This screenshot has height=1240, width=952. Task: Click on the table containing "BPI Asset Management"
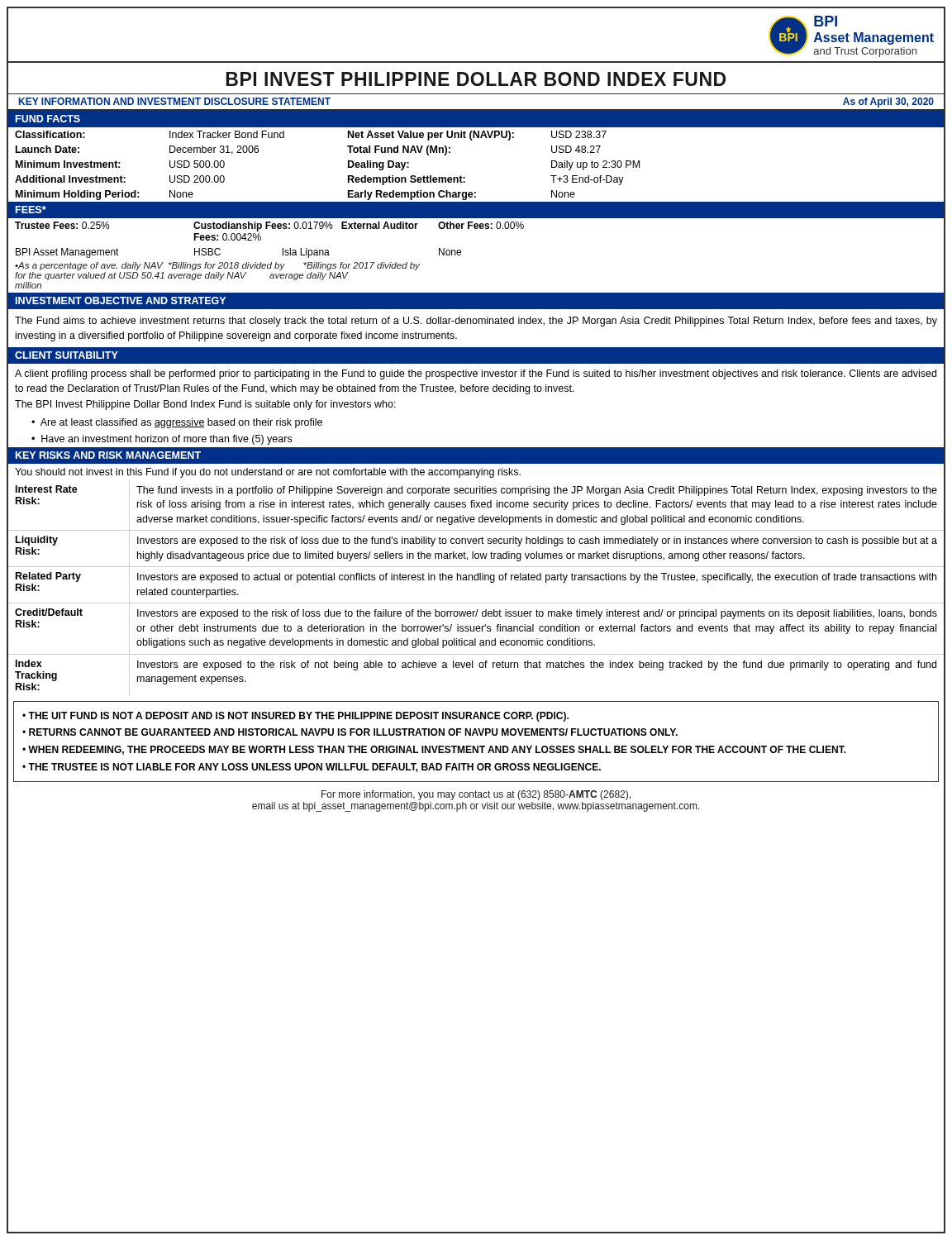click(476, 239)
